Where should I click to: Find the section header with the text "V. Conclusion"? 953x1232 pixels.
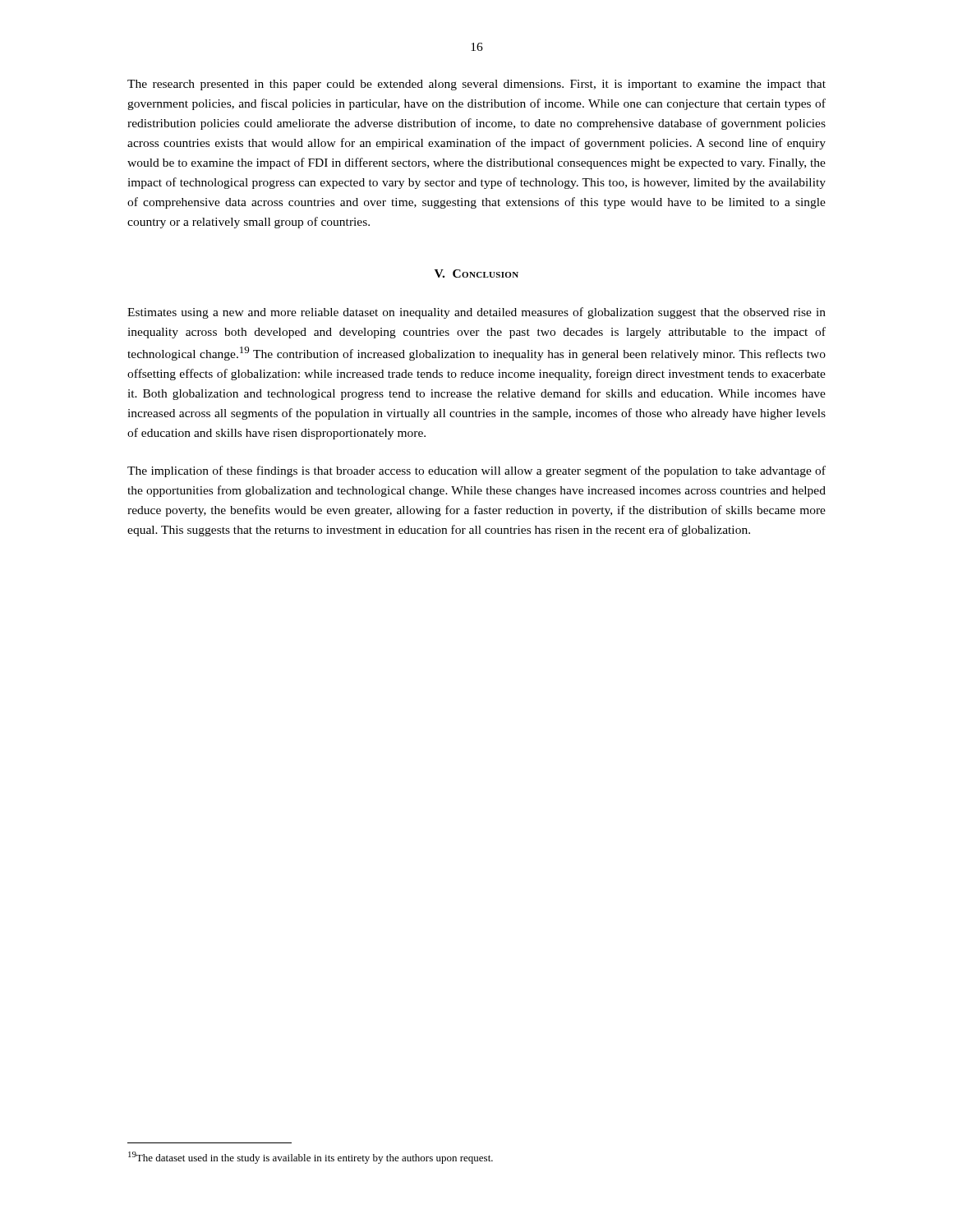click(476, 273)
